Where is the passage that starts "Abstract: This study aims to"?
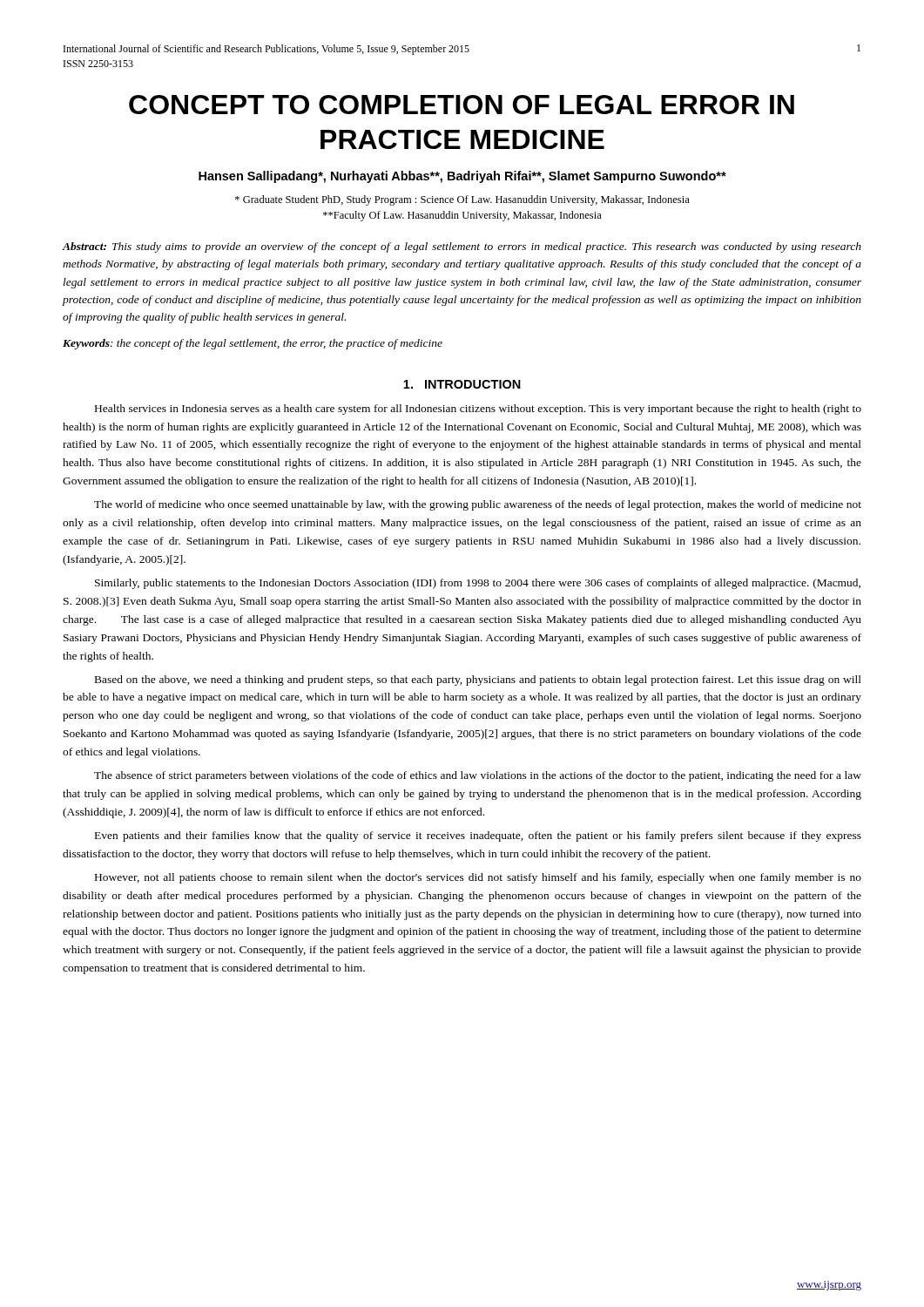The width and height of the screenshot is (924, 1307). 462,282
